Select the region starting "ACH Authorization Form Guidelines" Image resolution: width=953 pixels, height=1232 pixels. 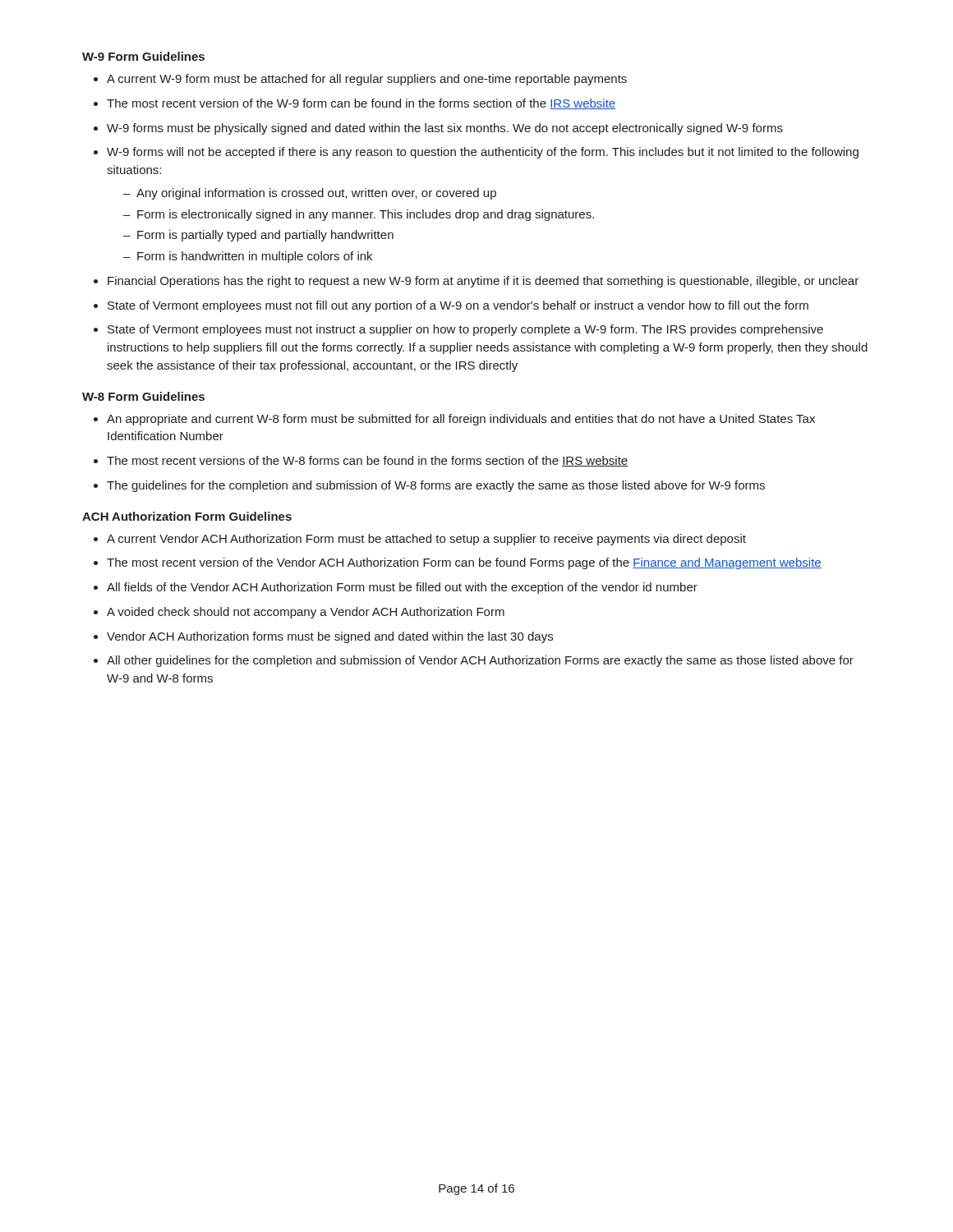pos(187,516)
